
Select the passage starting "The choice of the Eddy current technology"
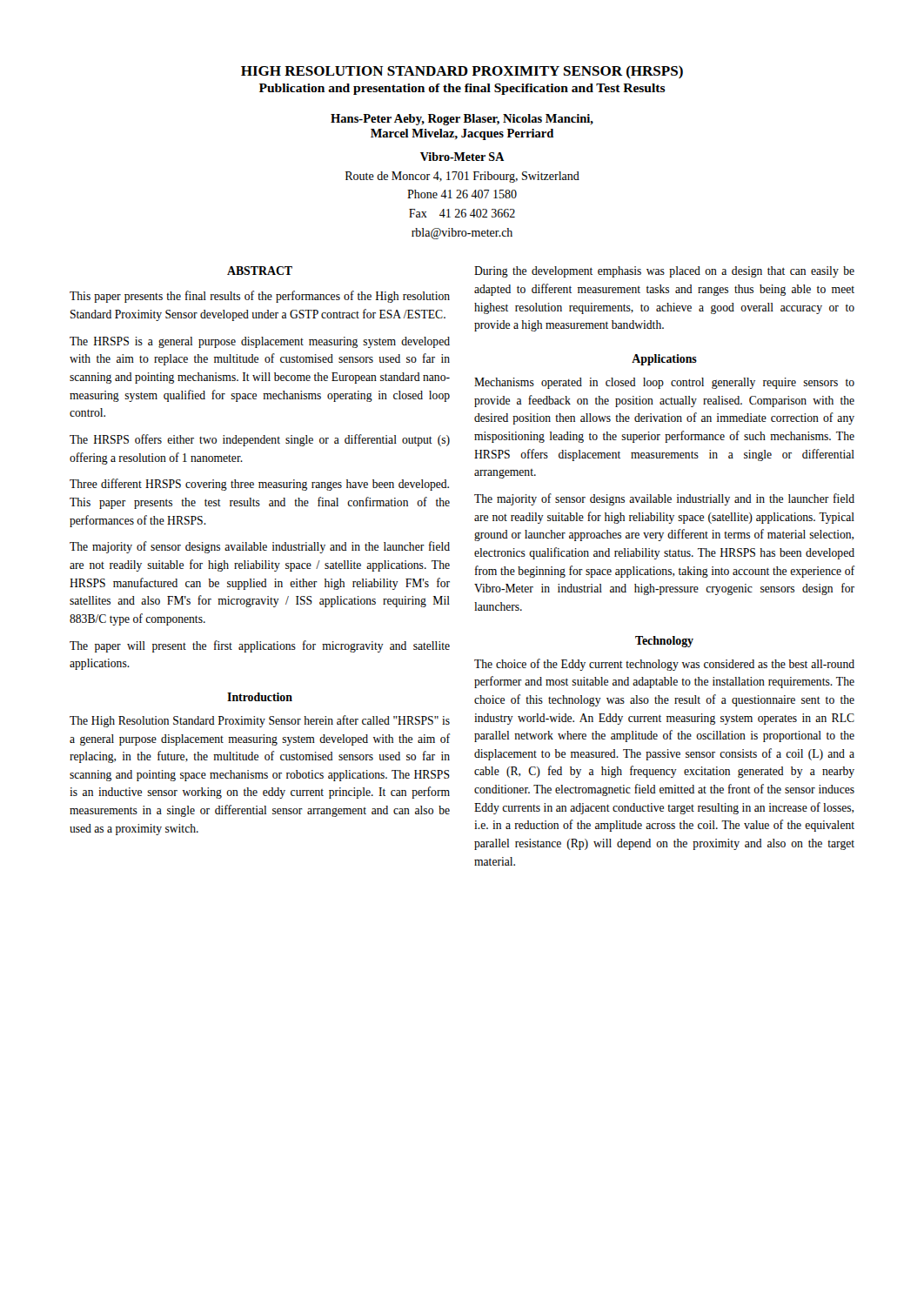(x=664, y=763)
